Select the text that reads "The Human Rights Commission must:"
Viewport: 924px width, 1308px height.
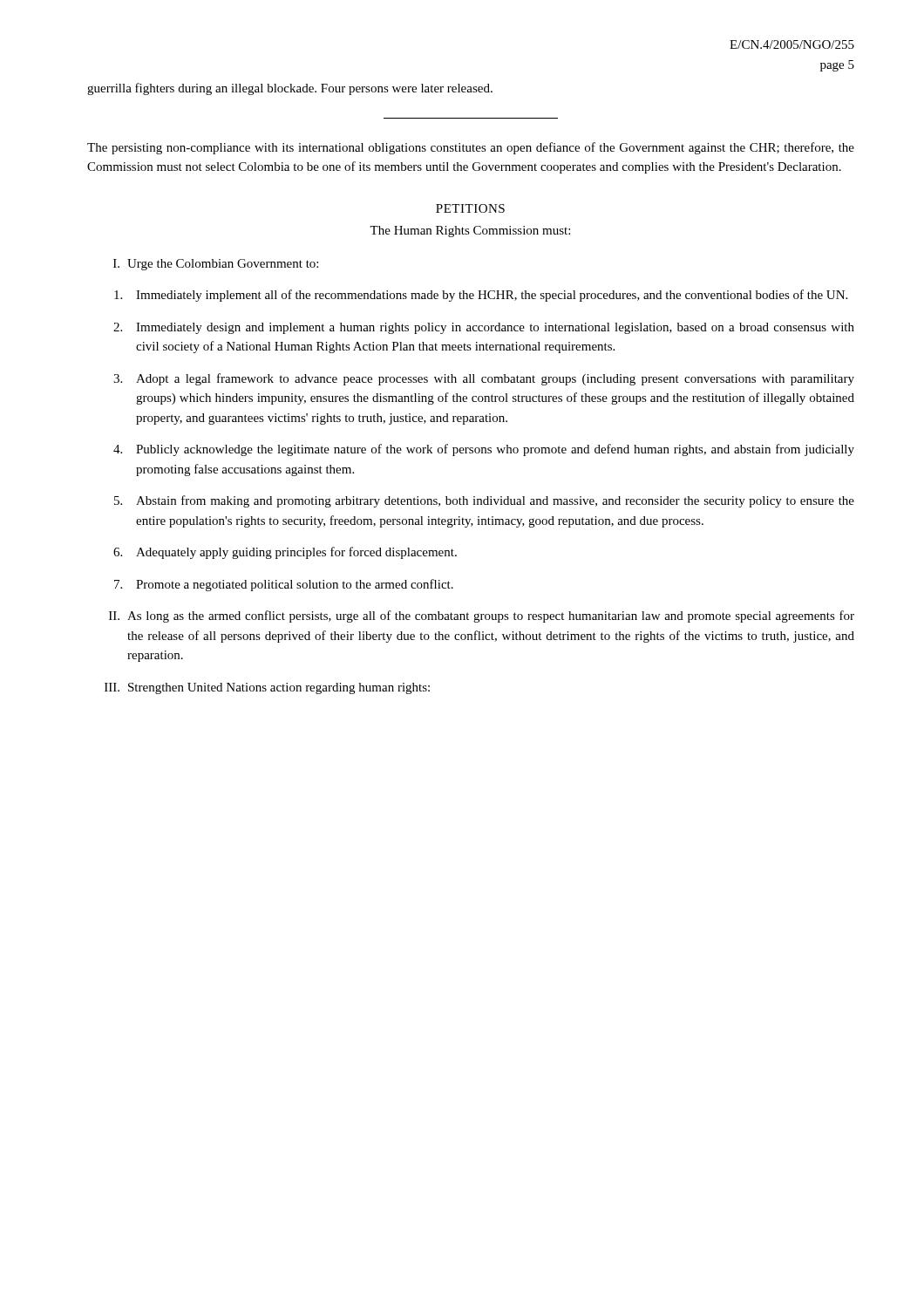pos(471,230)
